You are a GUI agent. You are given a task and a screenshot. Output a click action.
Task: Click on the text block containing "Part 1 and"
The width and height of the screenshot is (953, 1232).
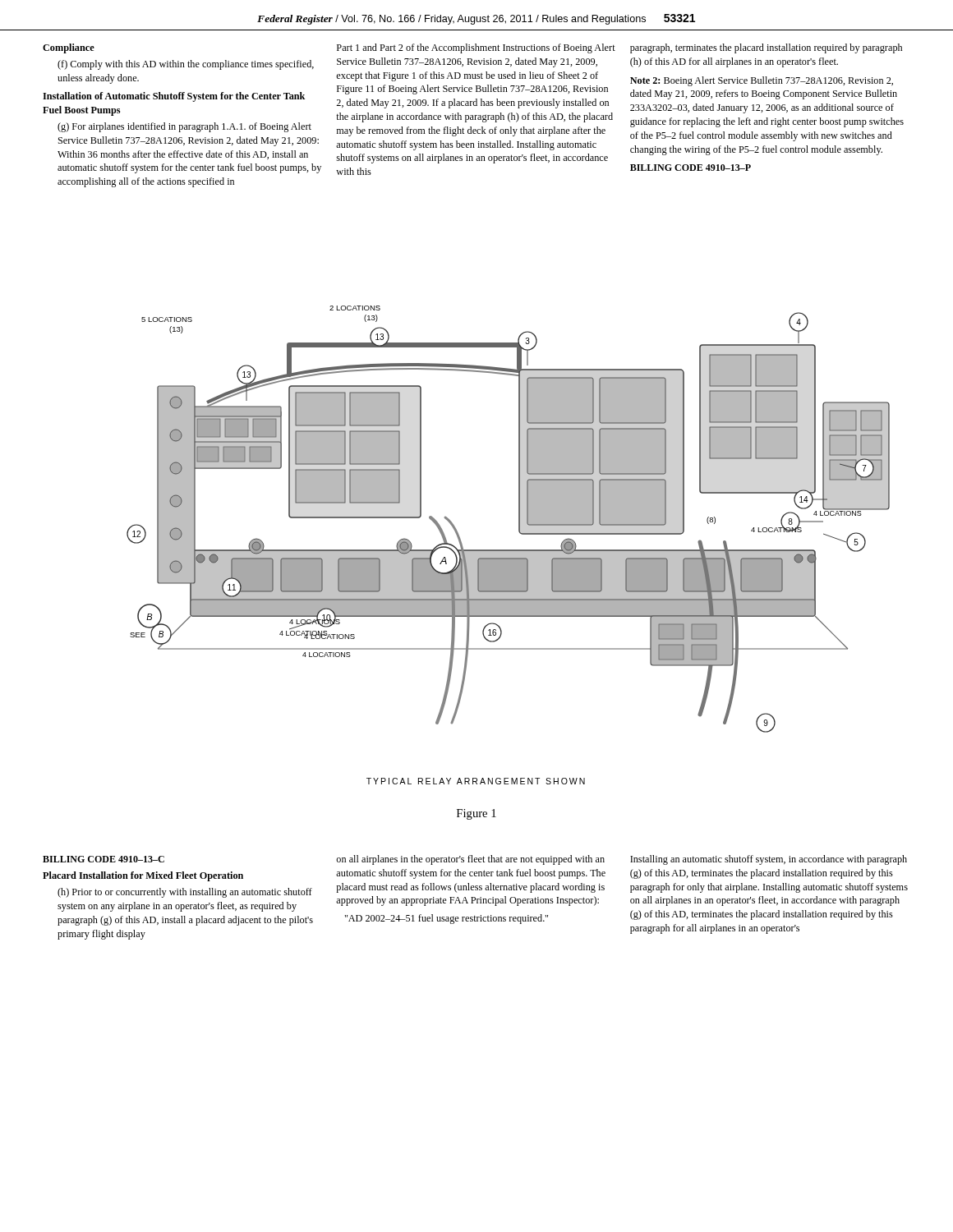(x=476, y=110)
